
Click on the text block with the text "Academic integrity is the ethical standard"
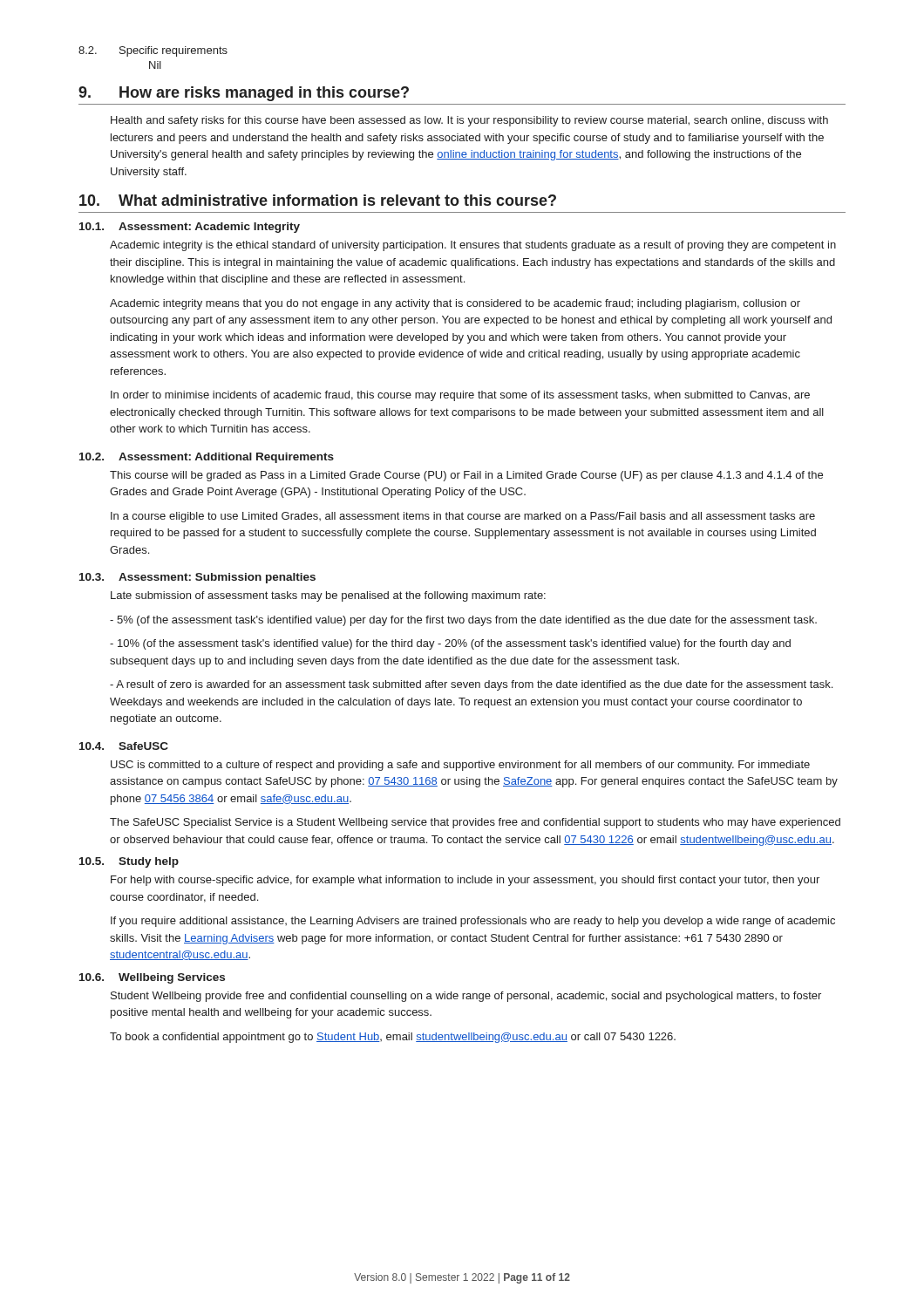click(478, 337)
